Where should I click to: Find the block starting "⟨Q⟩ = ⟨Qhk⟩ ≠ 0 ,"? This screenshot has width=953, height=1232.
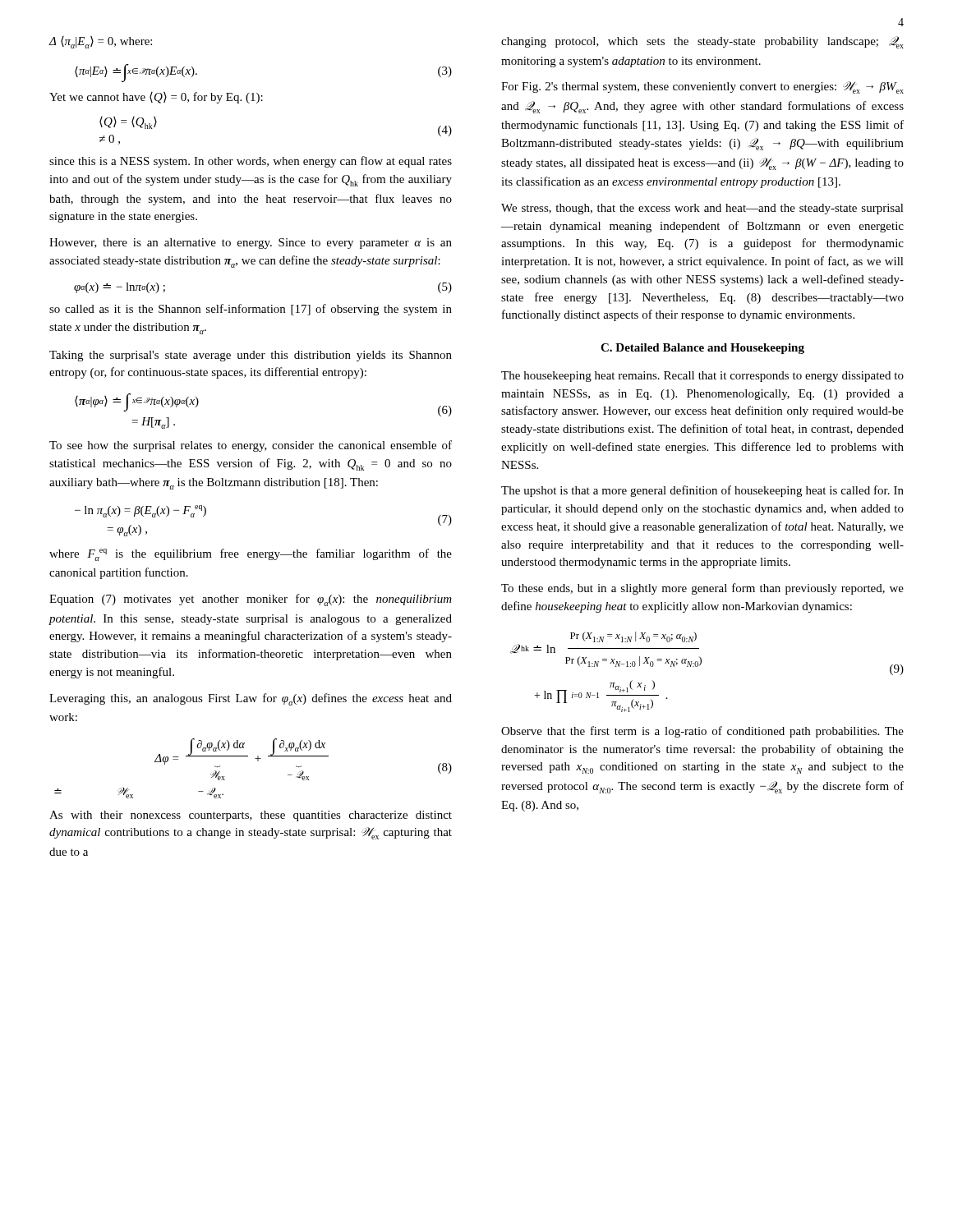pos(145,129)
